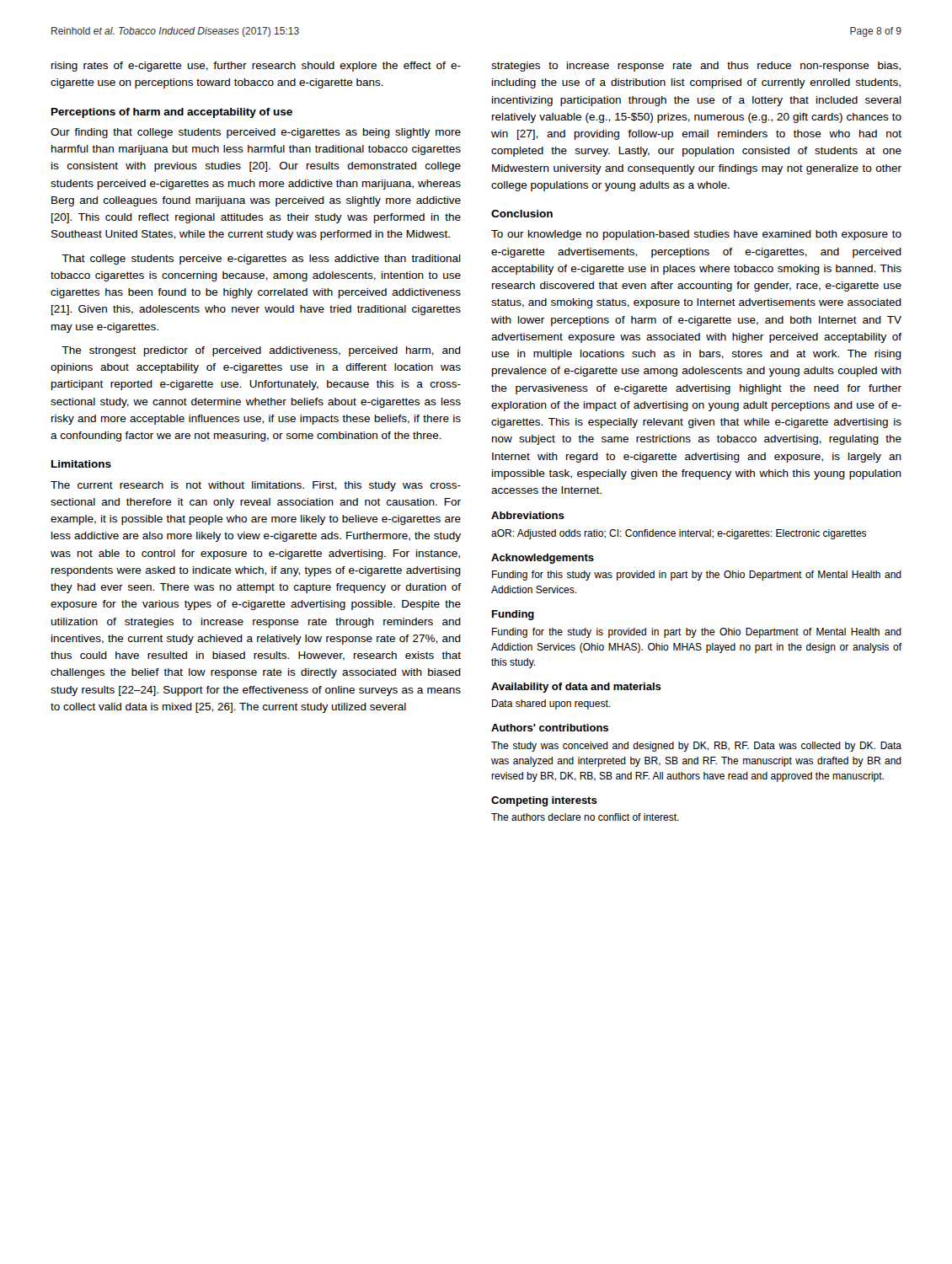Click the passage that begins "The authors declare no conflict"
The height and width of the screenshot is (1264, 952).
(x=585, y=817)
